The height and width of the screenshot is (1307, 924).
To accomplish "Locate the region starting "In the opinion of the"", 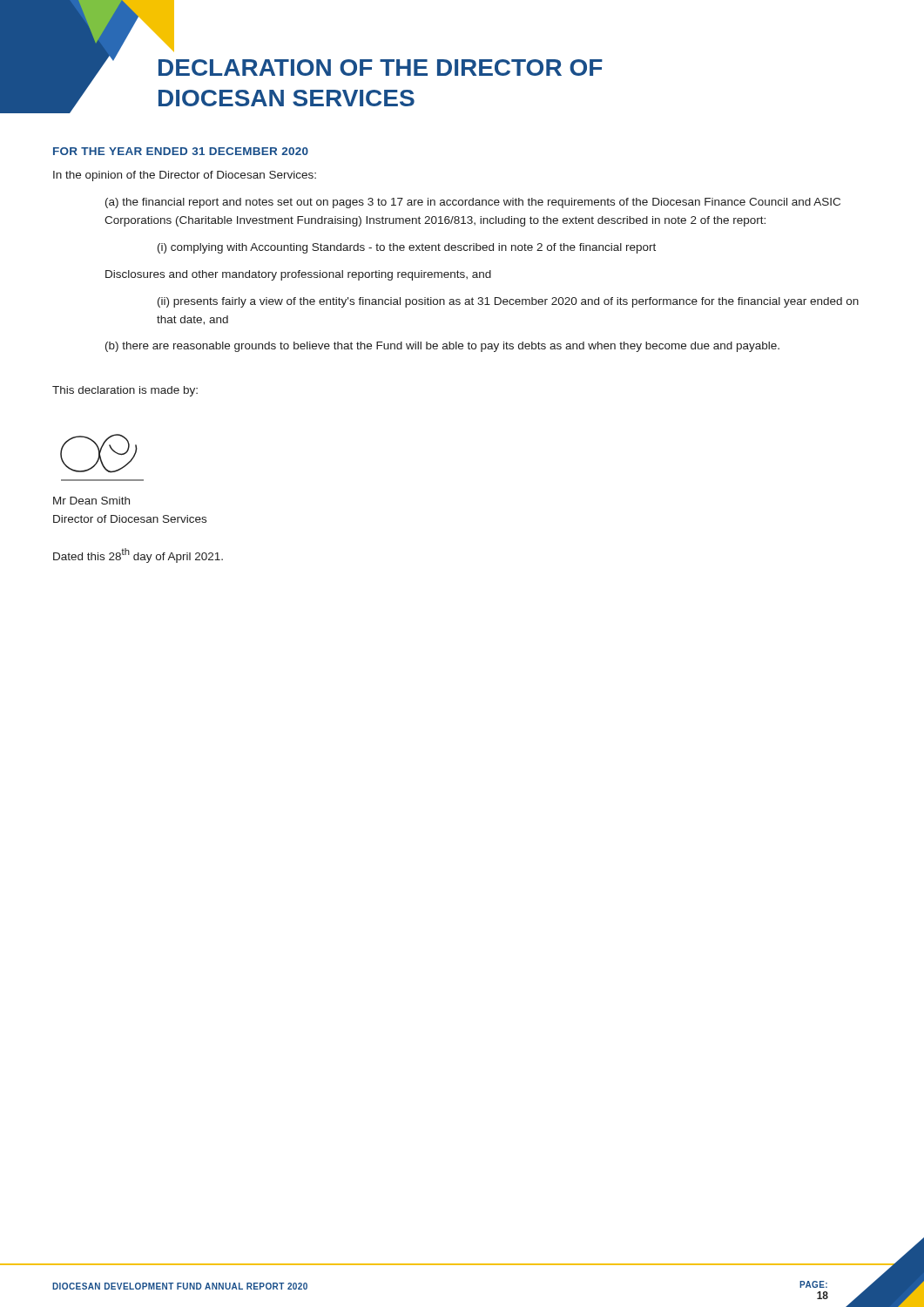I will pyautogui.click(x=185, y=175).
